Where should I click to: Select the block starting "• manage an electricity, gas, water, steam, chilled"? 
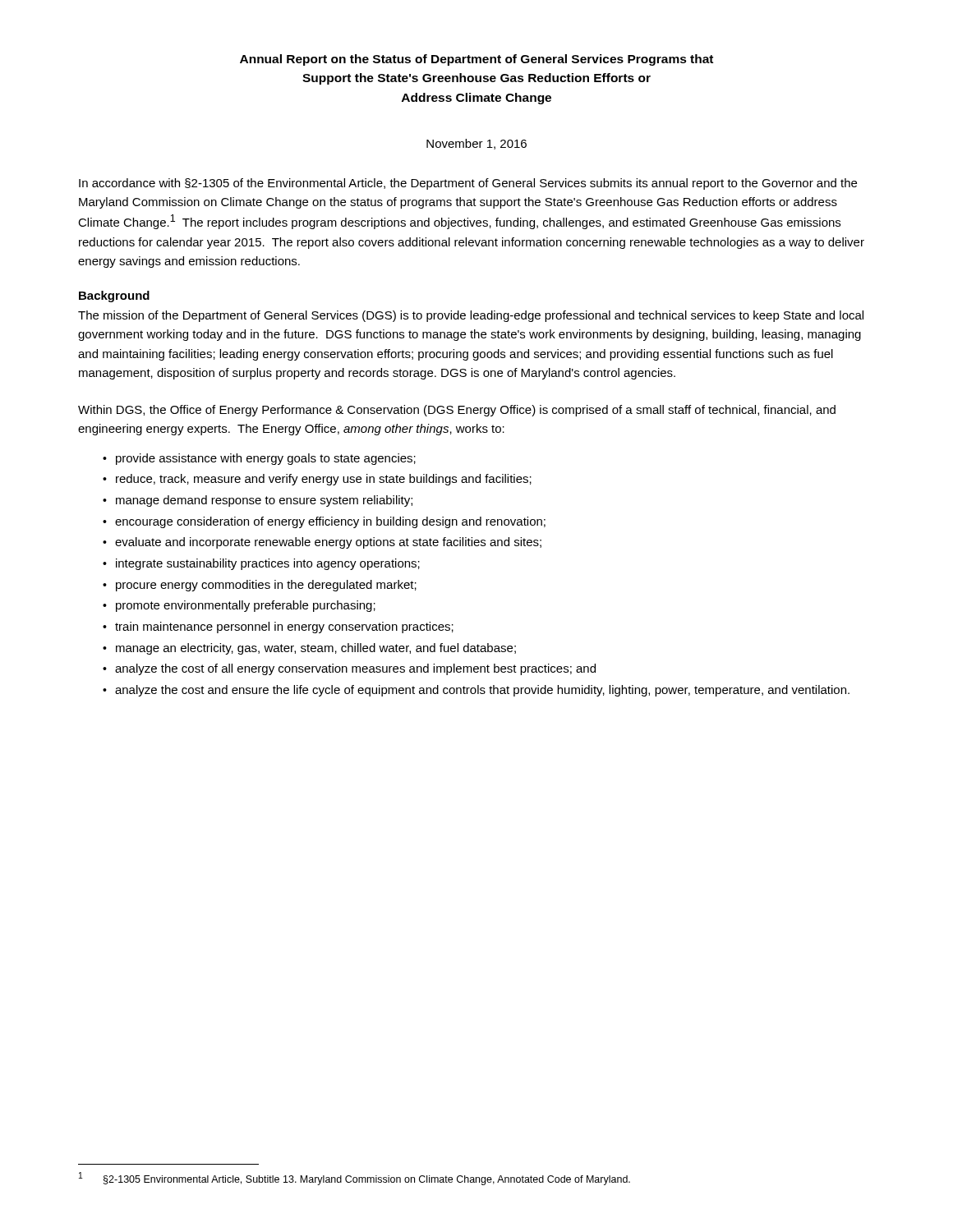pyautogui.click(x=489, y=648)
